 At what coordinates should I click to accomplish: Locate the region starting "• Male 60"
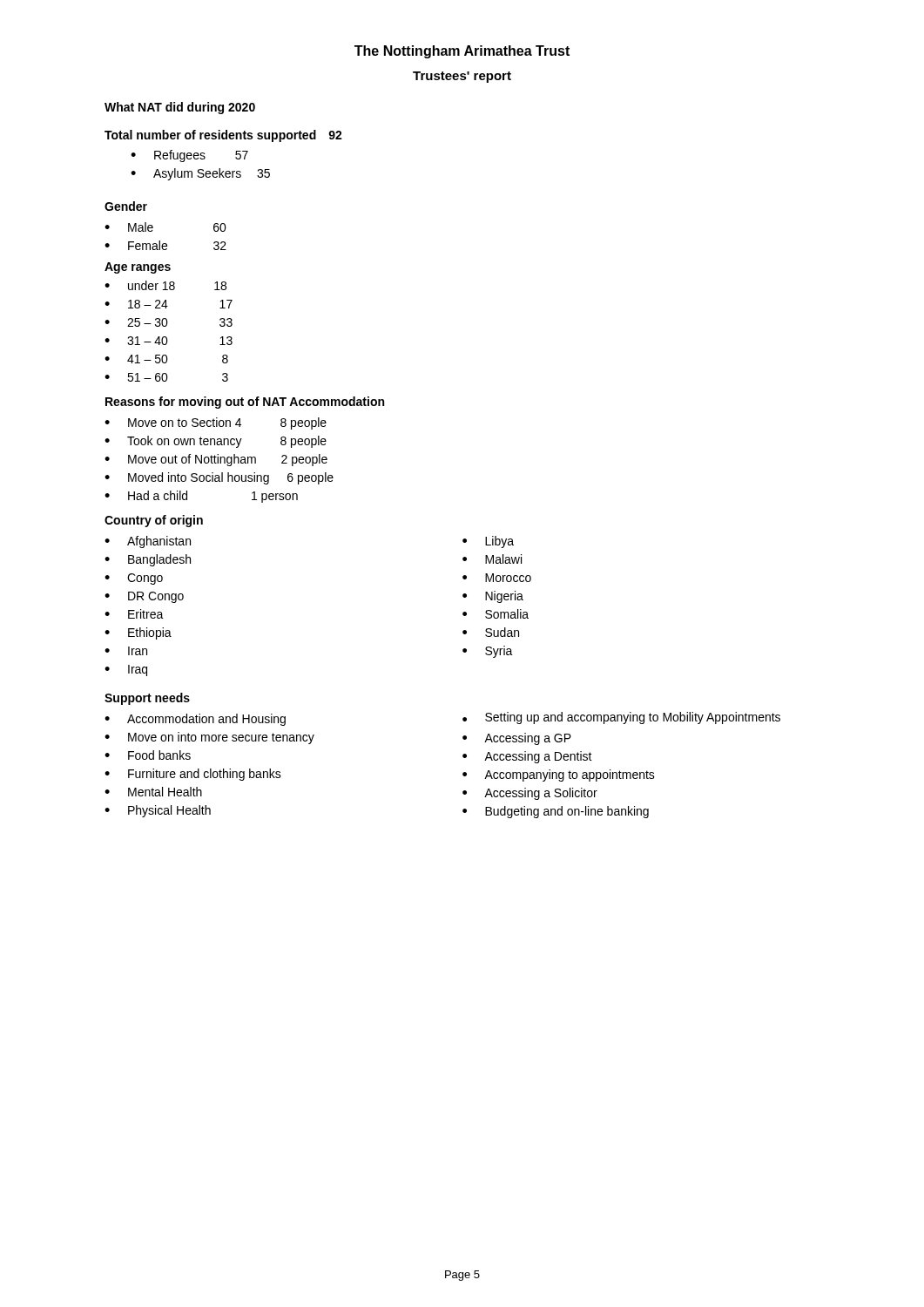(142, 227)
